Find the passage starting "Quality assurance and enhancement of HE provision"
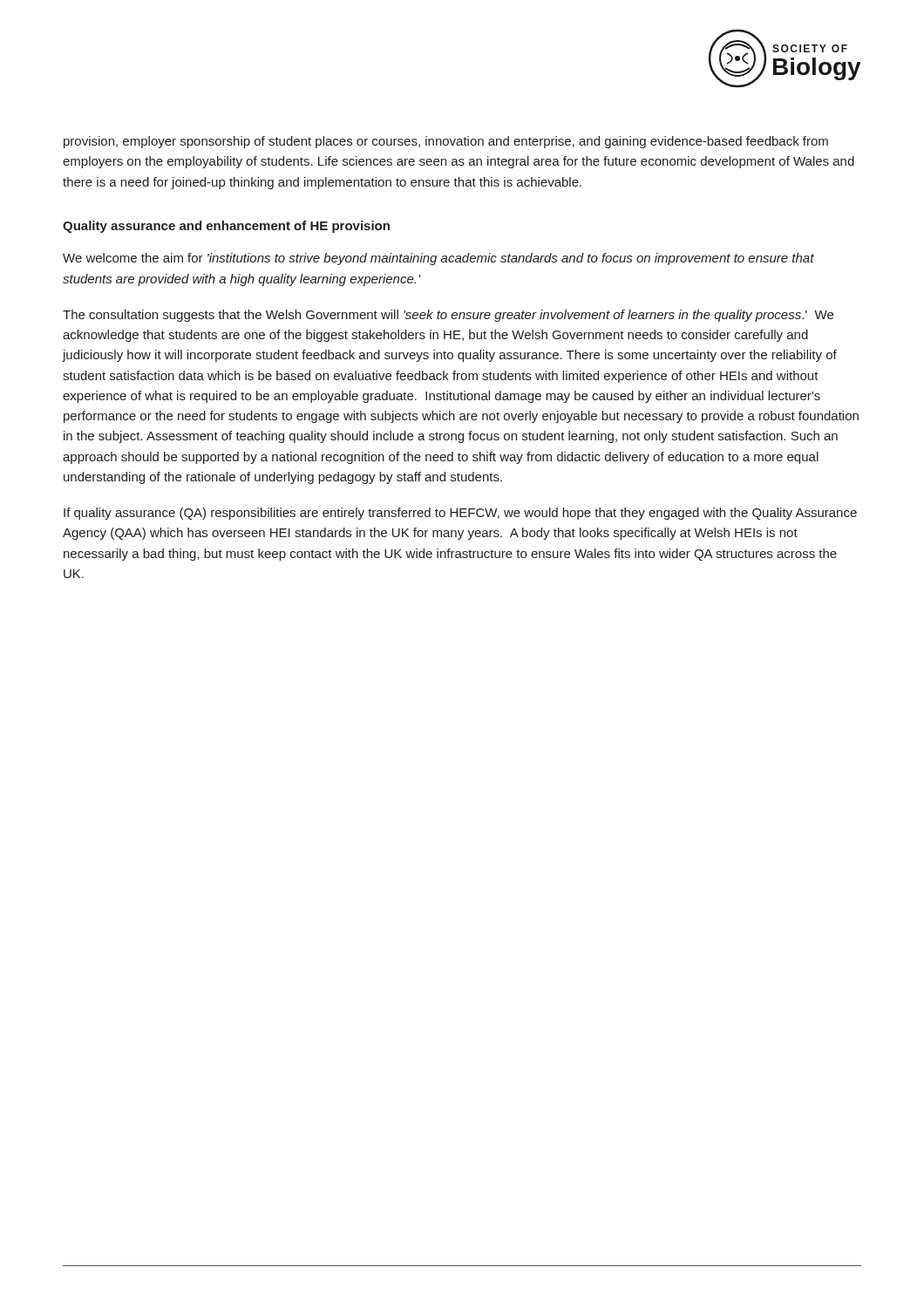 pos(227,225)
